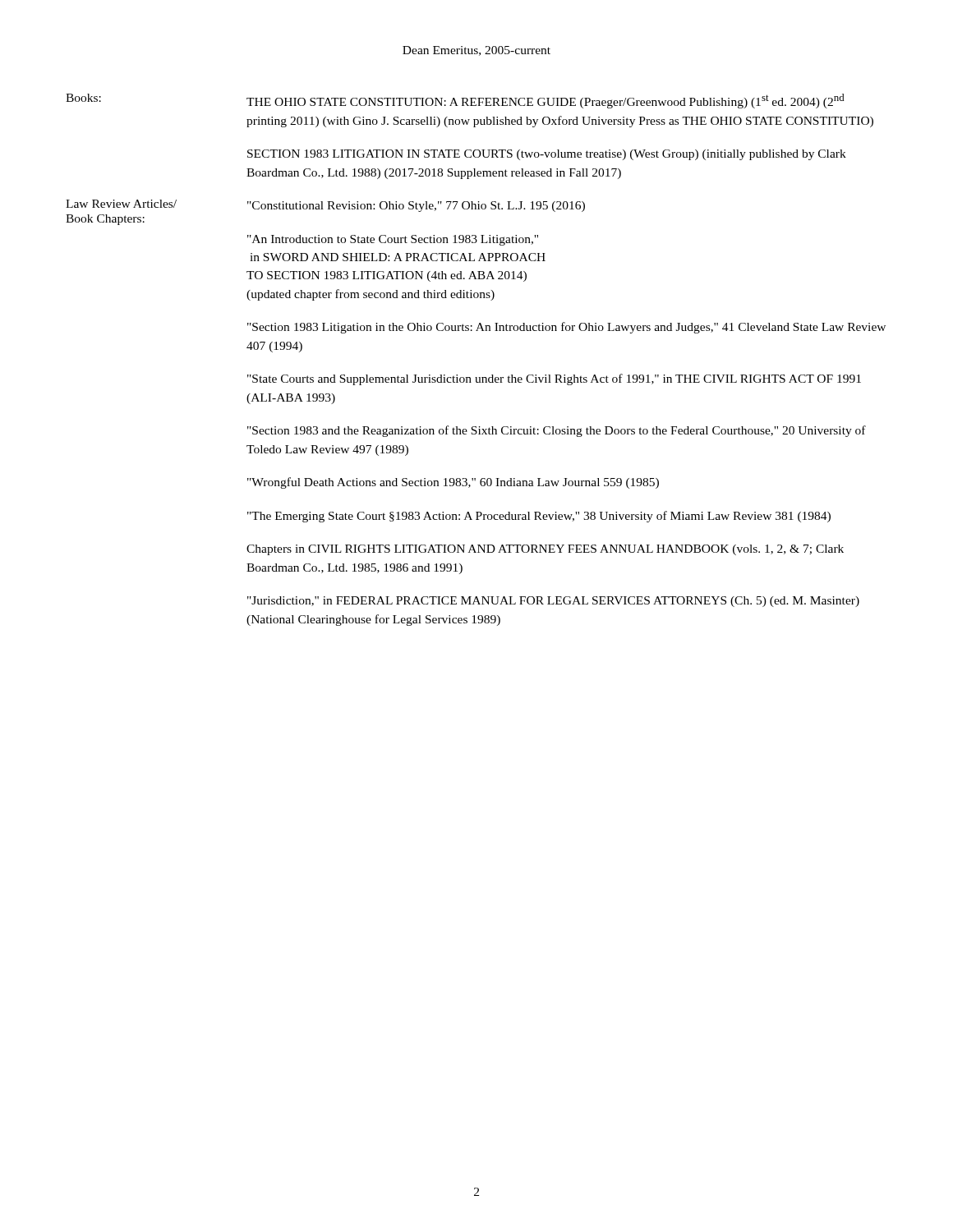Screen dimensions: 1232x953
Task: Find the text block starting "Law Review Articles/Book Chapters:"
Action: click(x=121, y=211)
